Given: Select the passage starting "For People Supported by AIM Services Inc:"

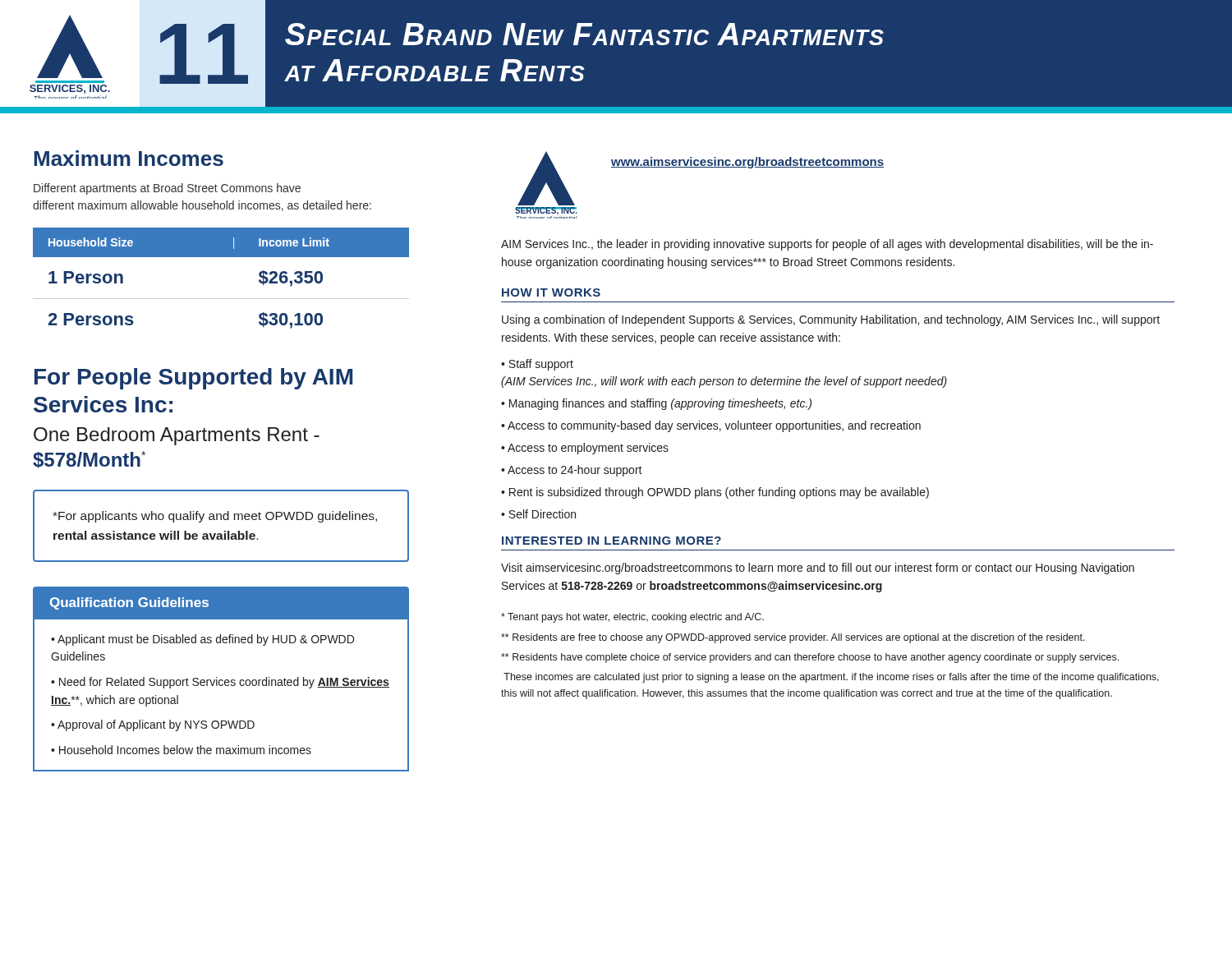Looking at the screenshot, I should 221,391.
